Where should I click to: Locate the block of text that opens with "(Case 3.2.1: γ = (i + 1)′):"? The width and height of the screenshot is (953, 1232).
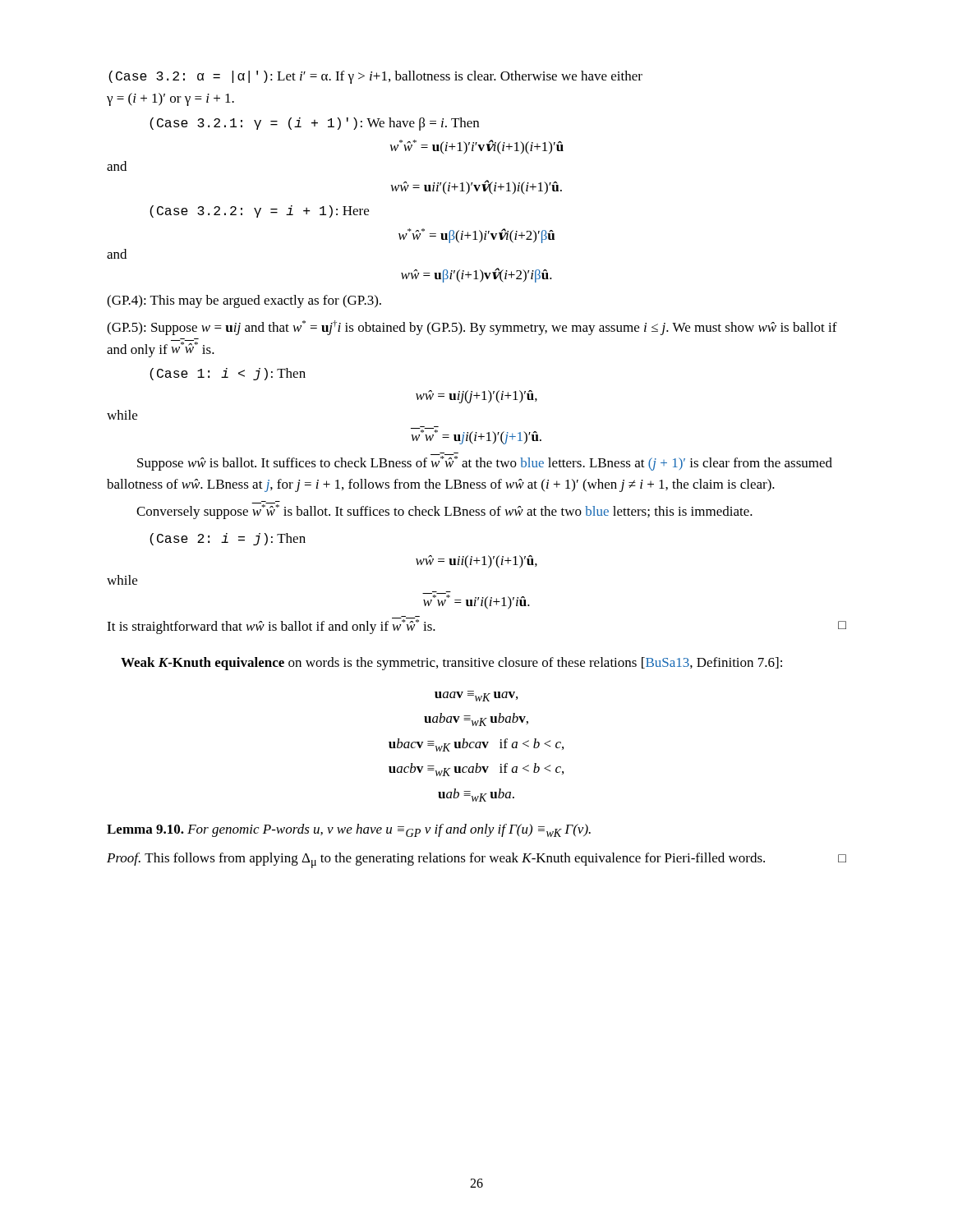click(314, 123)
